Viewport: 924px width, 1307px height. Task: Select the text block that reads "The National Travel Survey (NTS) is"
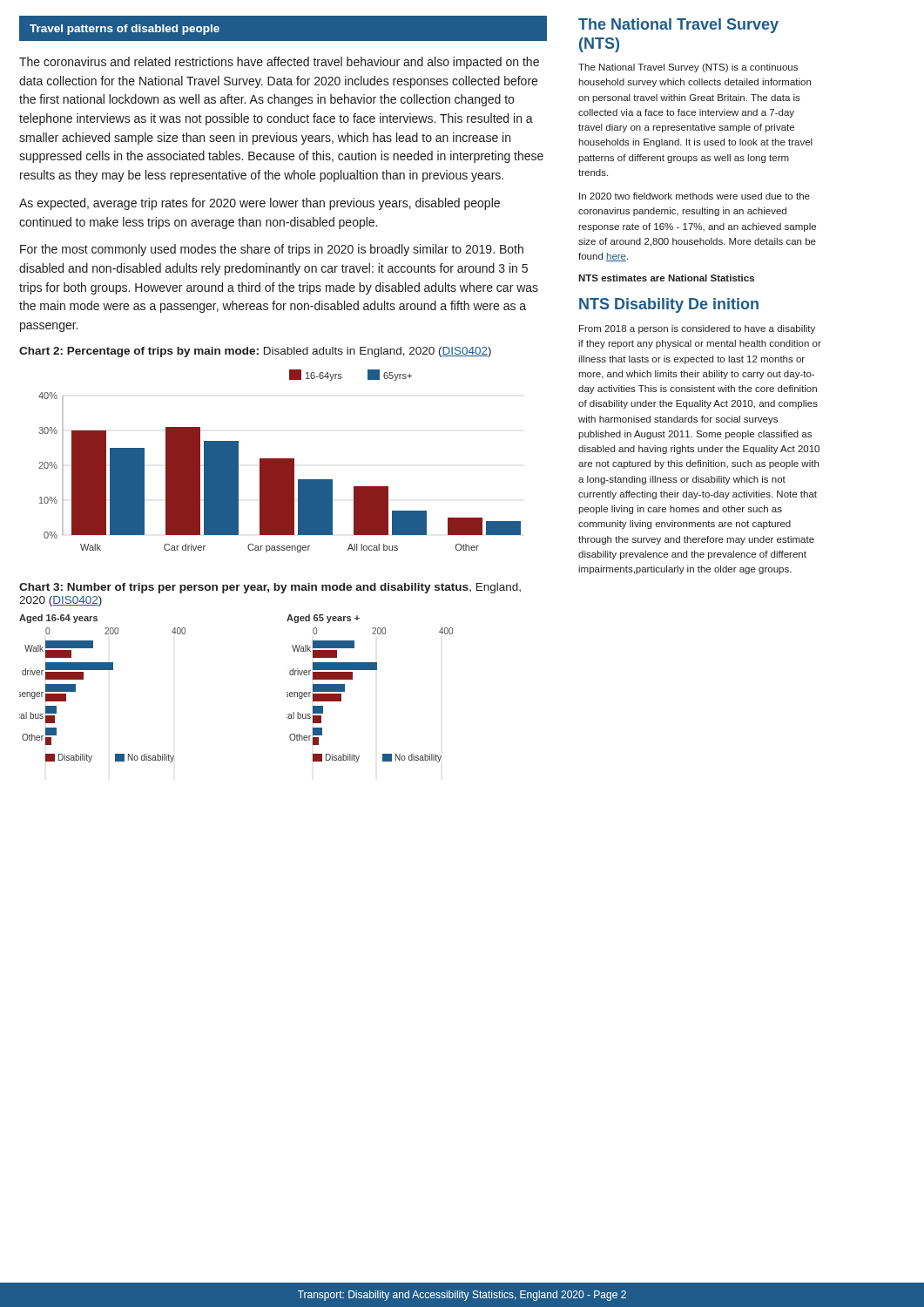click(x=695, y=120)
